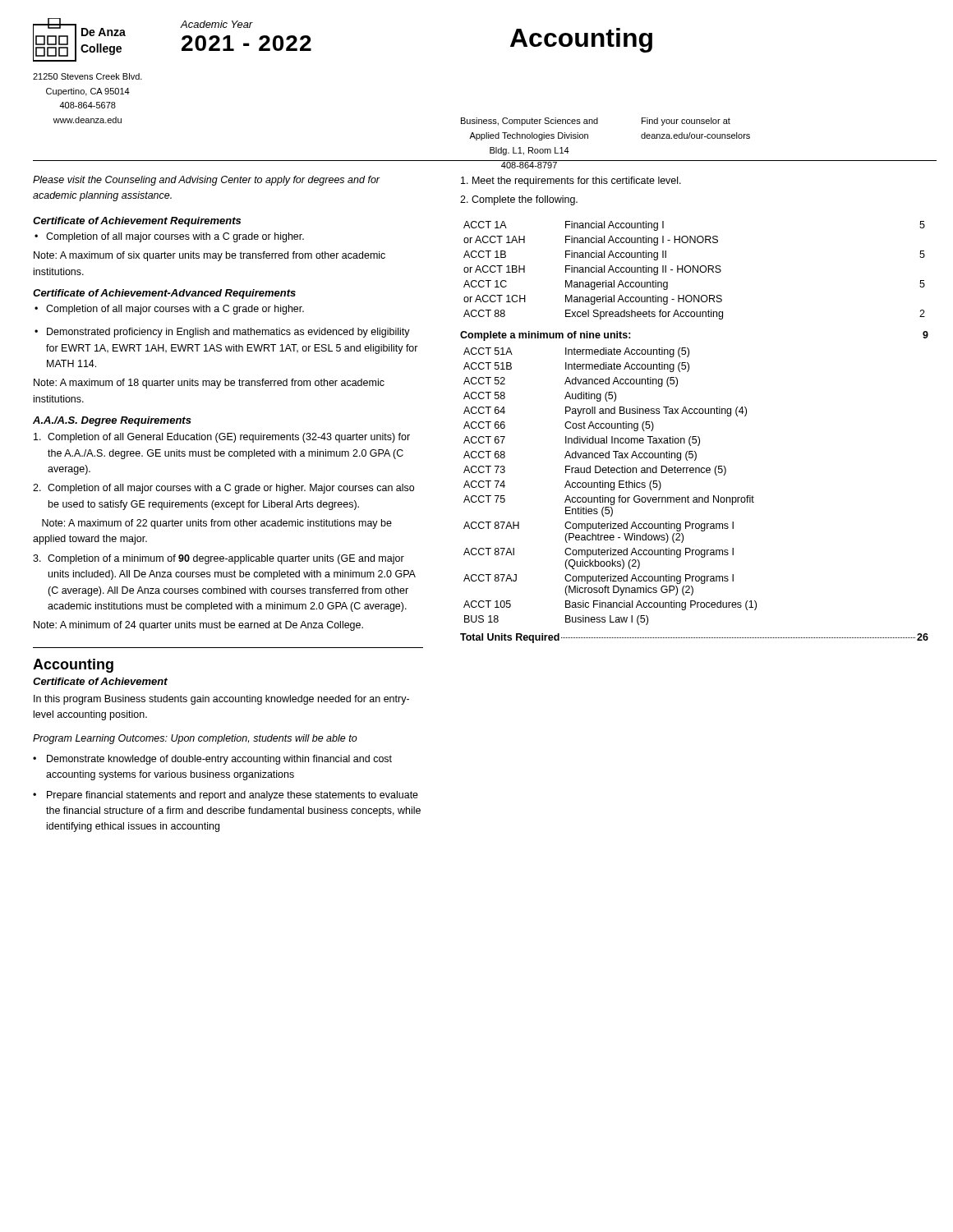
Task: Find the block starting "• Demonstrated proficiency in English and"
Action: pyautogui.click(x=226, y=347)
